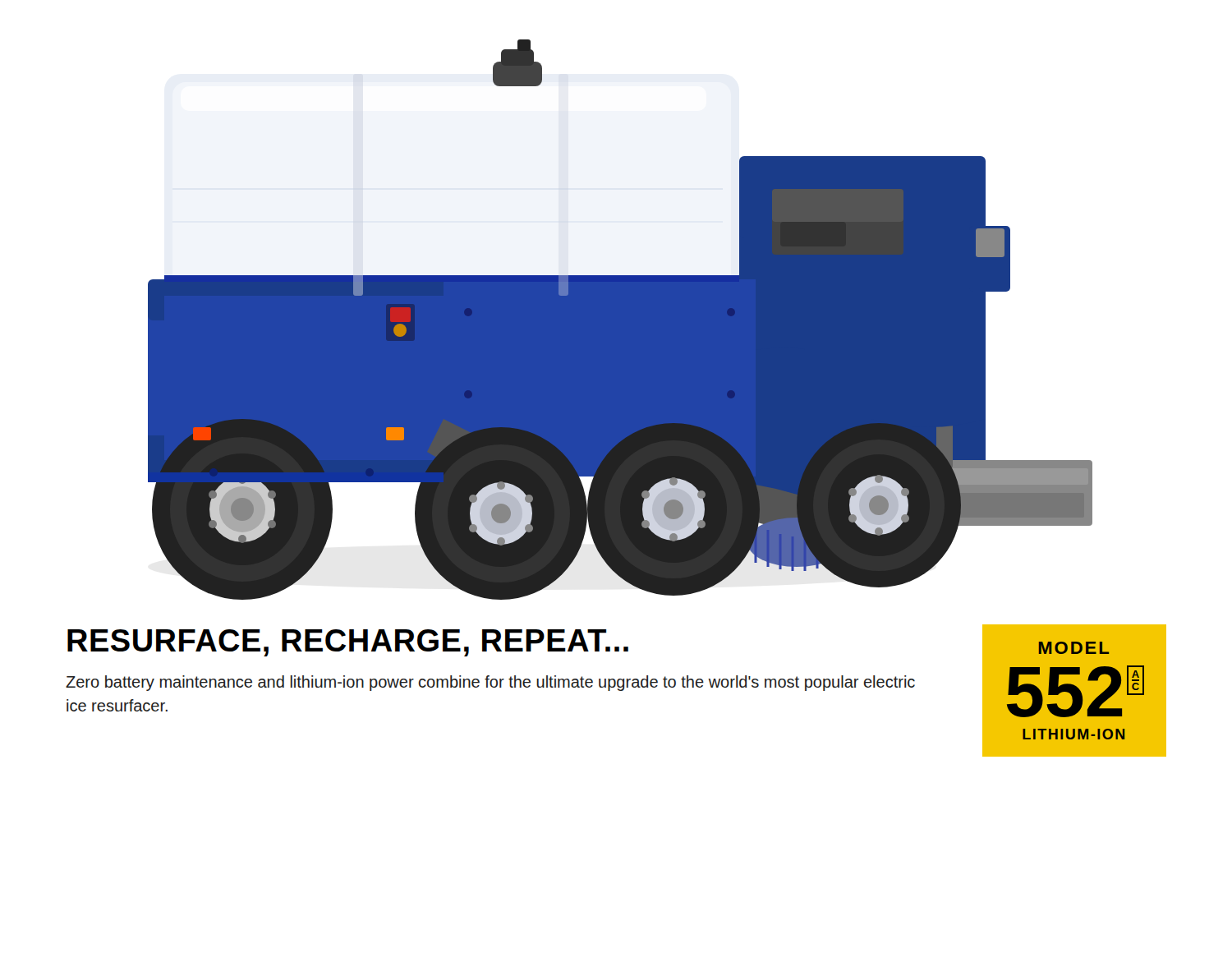
Task: Select the logo
Action: pyautogui.click(x=1074, y=691)
